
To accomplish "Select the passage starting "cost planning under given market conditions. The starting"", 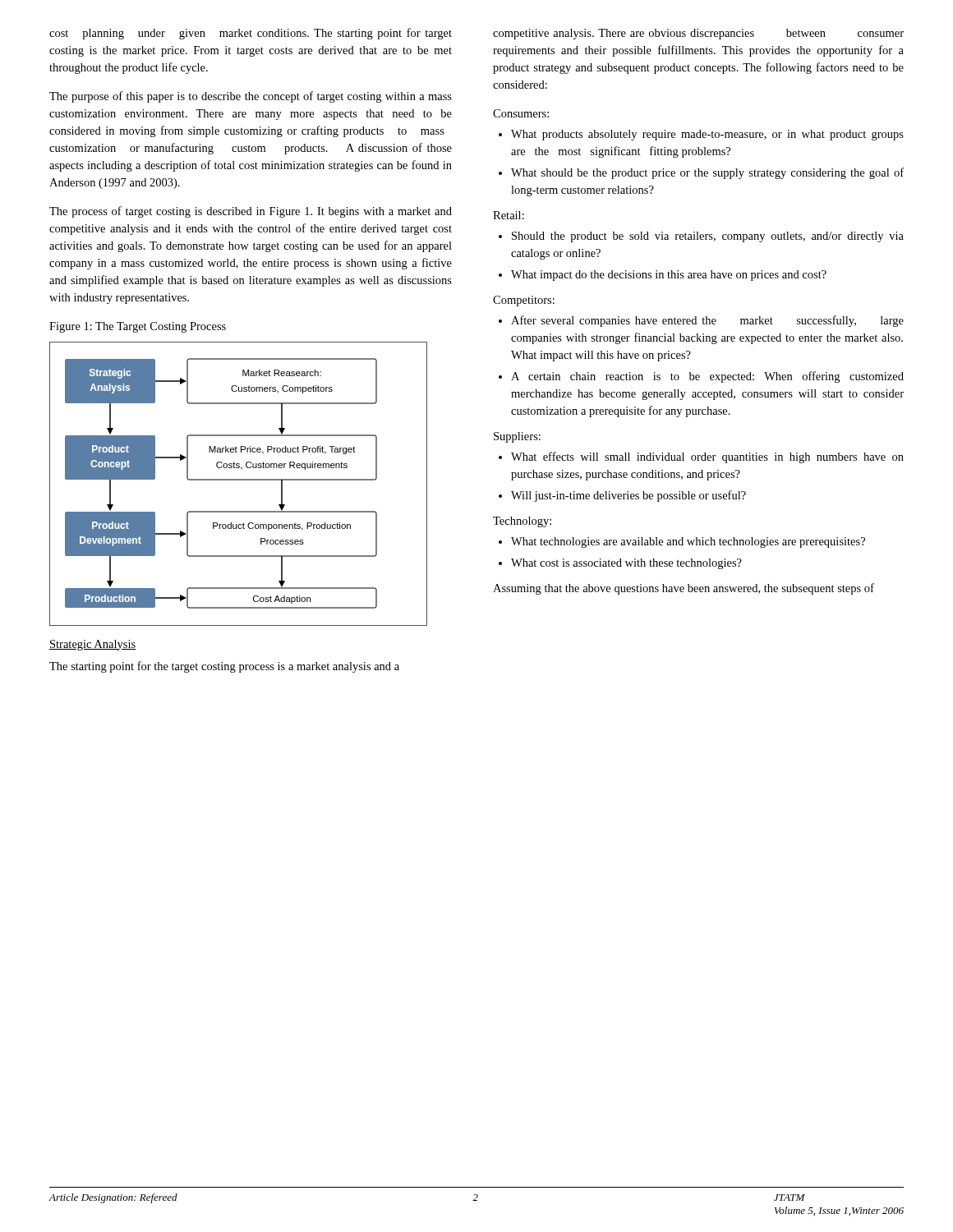I will (x=251, y=50).
